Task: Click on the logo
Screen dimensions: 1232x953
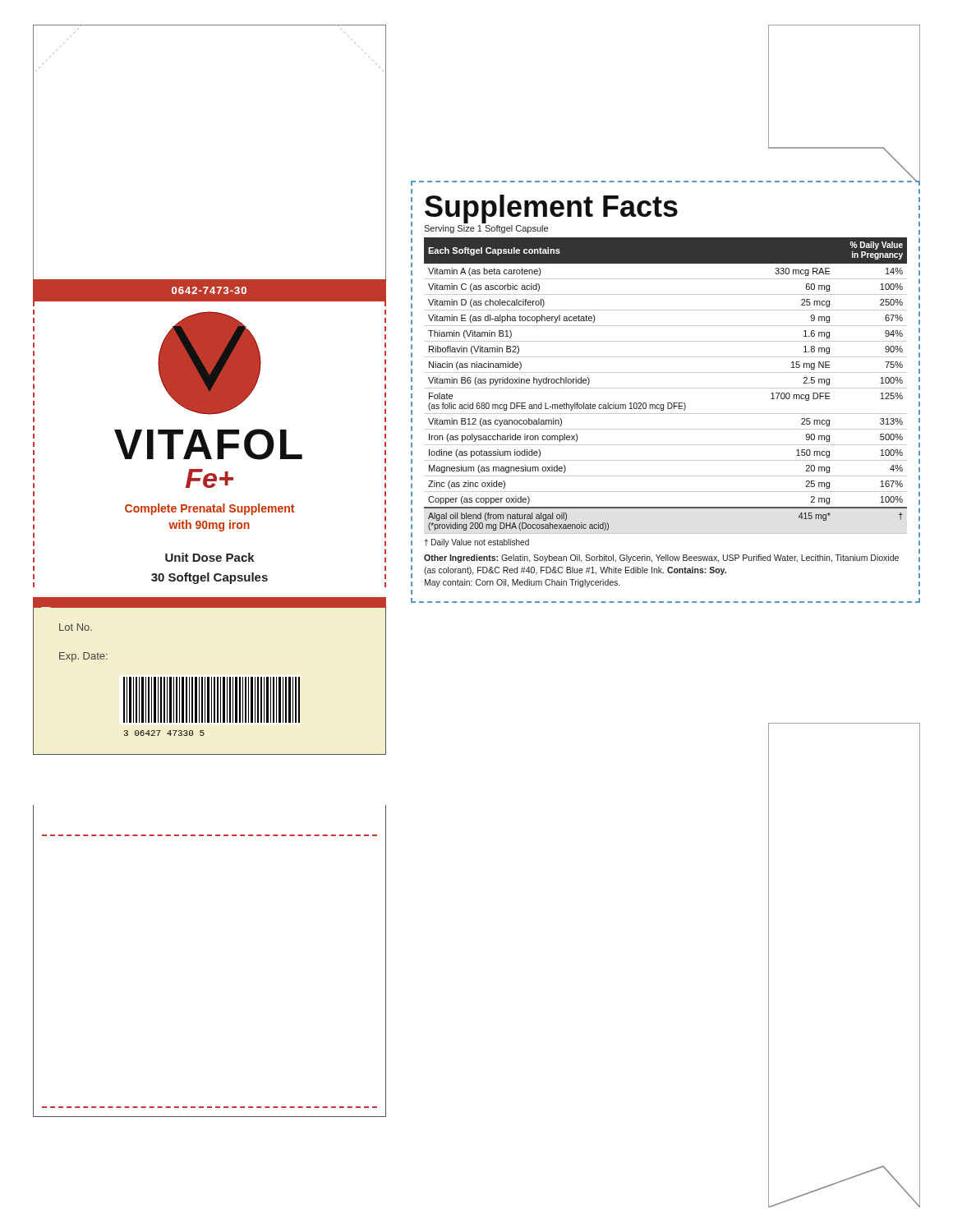Action: point(209,365)
